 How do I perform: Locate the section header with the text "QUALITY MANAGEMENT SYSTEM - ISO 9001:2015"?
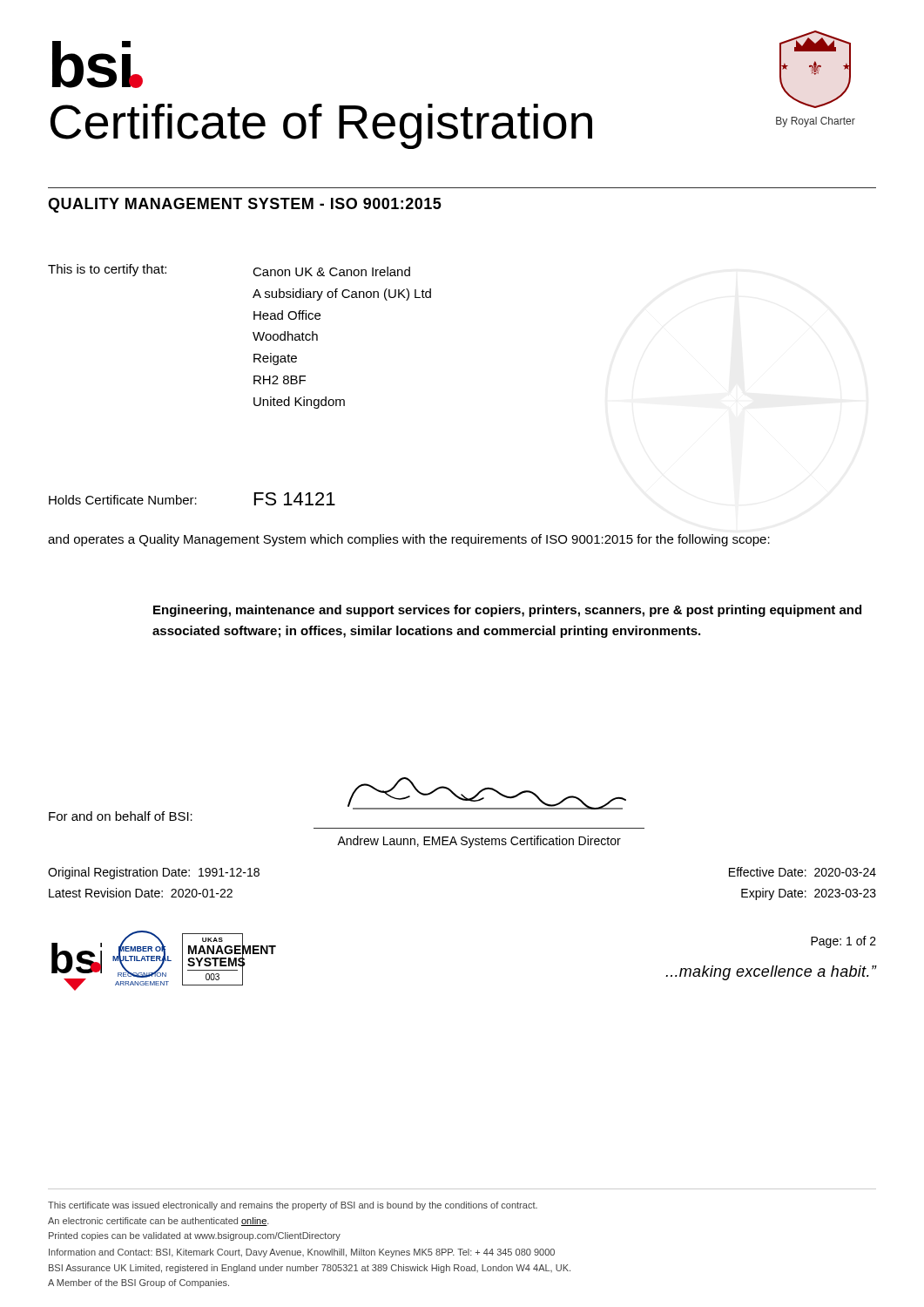[x=245, y=204]
